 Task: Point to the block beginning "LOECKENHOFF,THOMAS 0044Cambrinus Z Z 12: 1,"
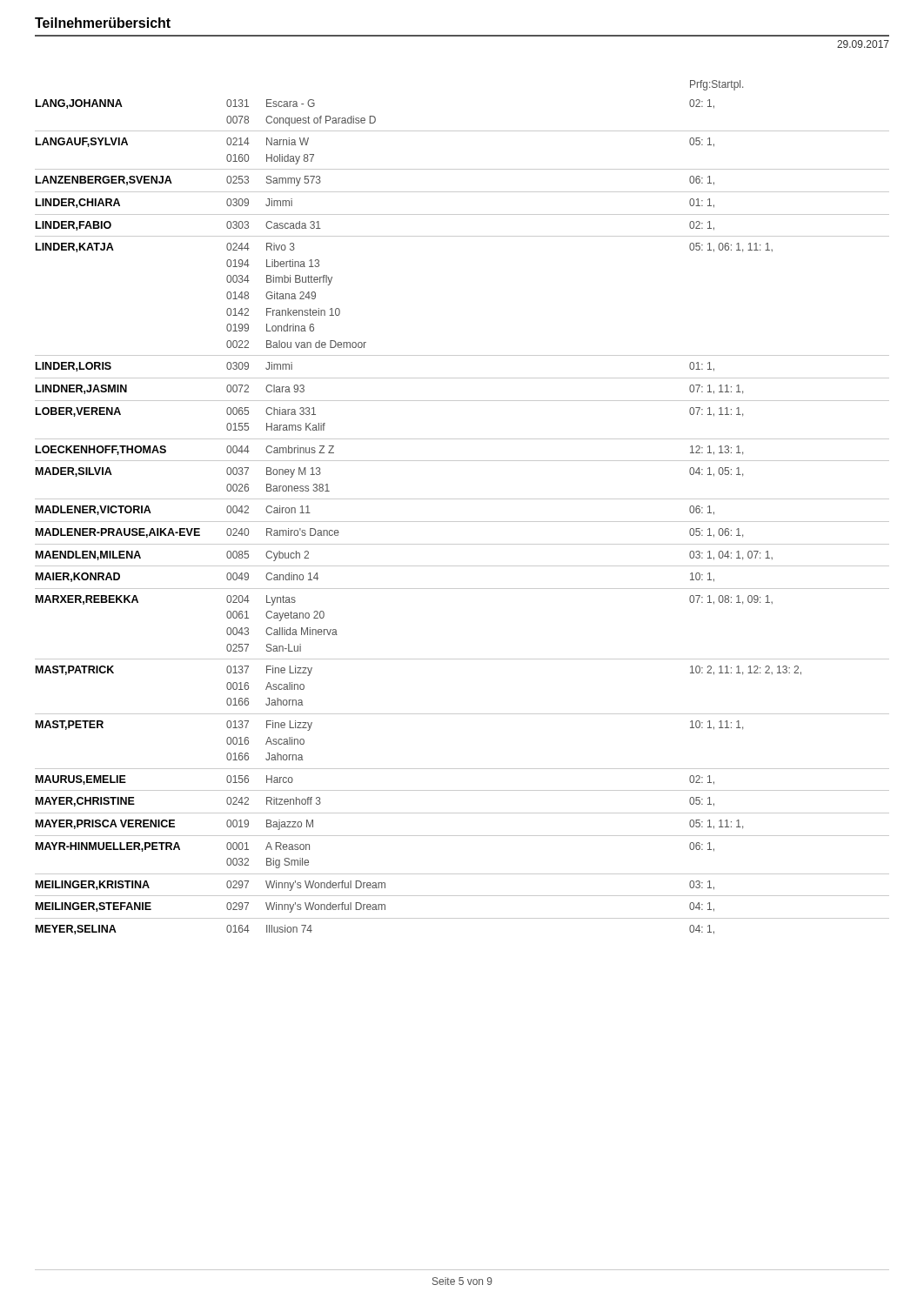[462, 450]
